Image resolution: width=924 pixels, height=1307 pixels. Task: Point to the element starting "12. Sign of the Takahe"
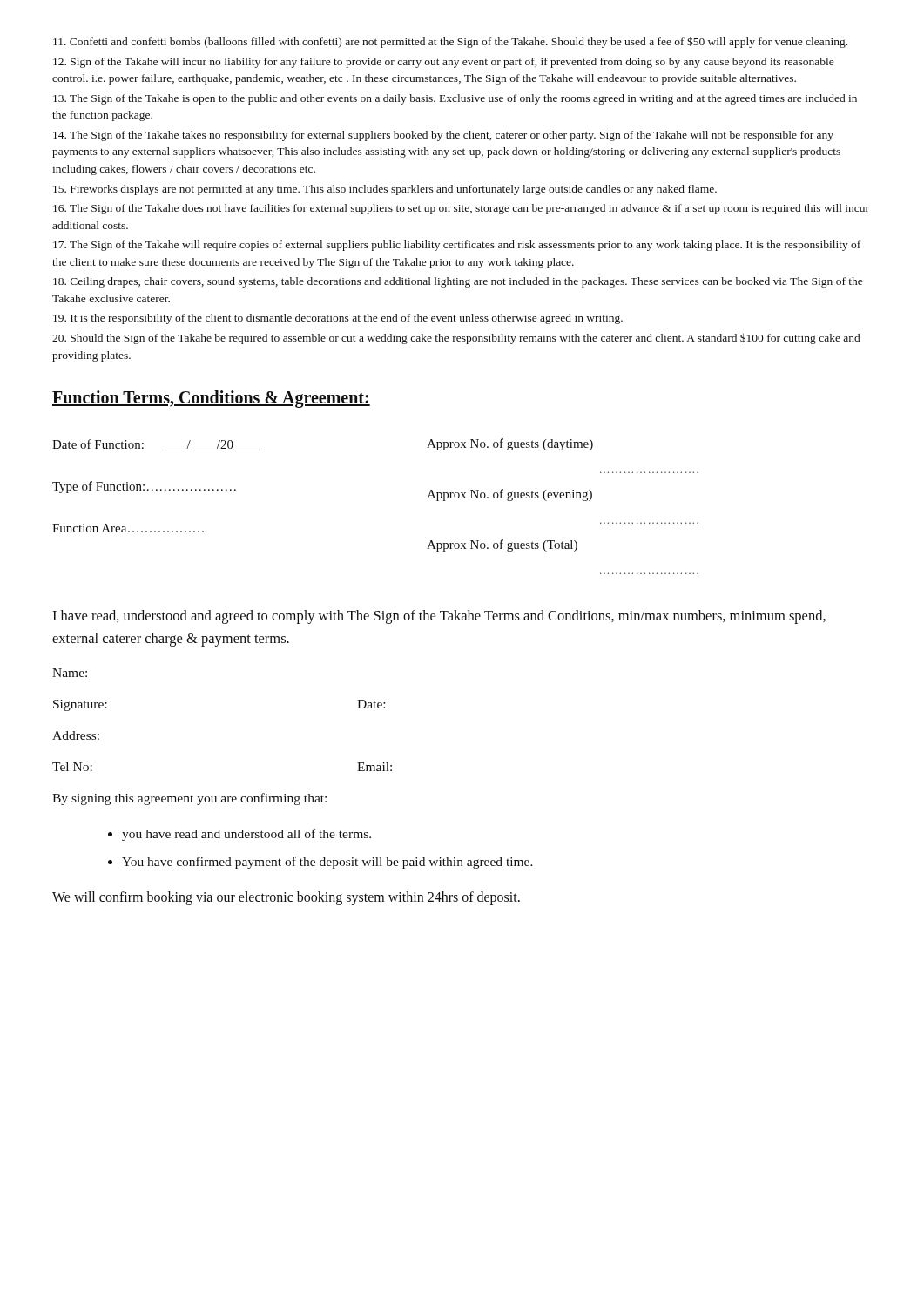coord(443,70)
